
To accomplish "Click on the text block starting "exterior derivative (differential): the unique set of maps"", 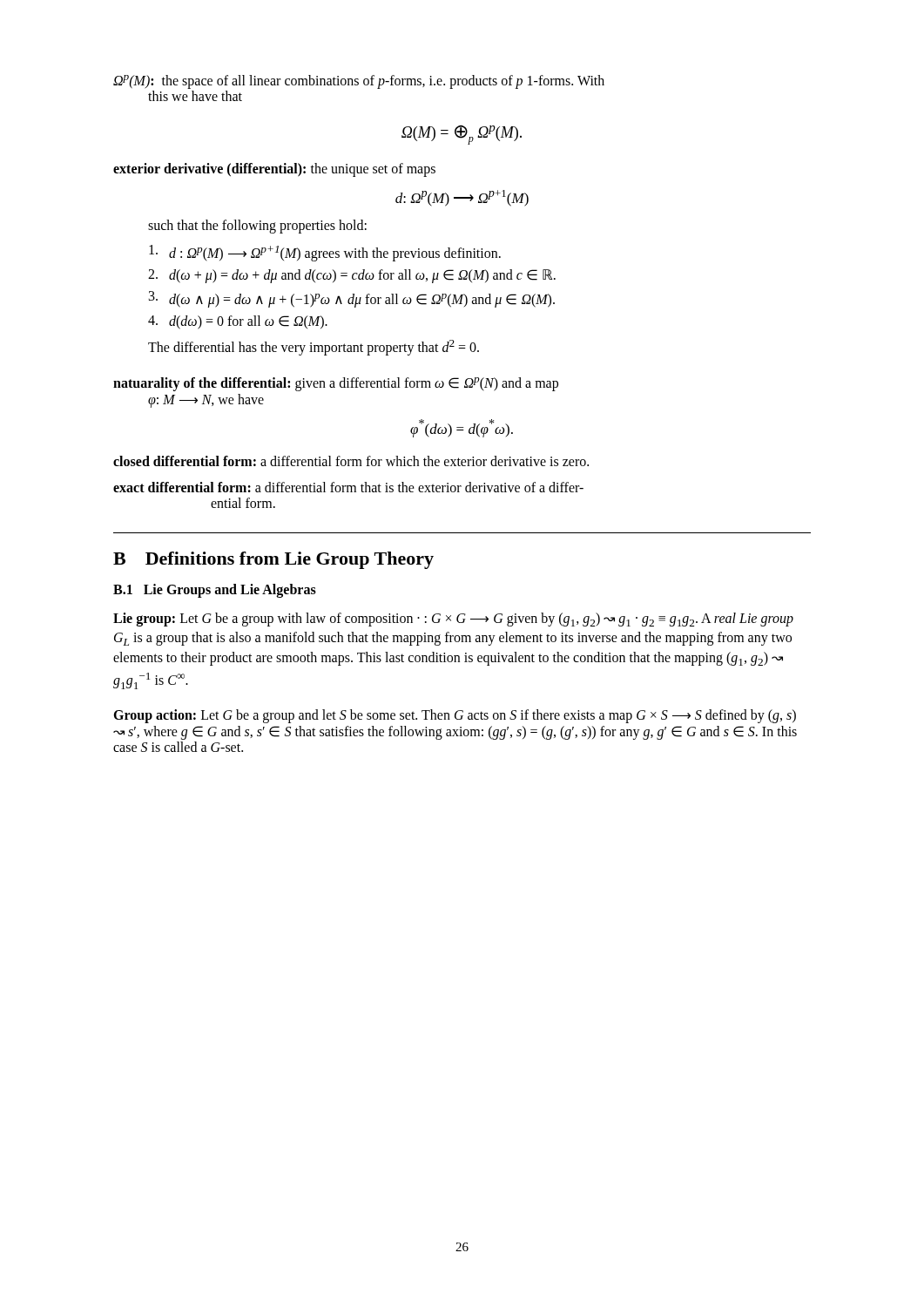I will (274, 169).
